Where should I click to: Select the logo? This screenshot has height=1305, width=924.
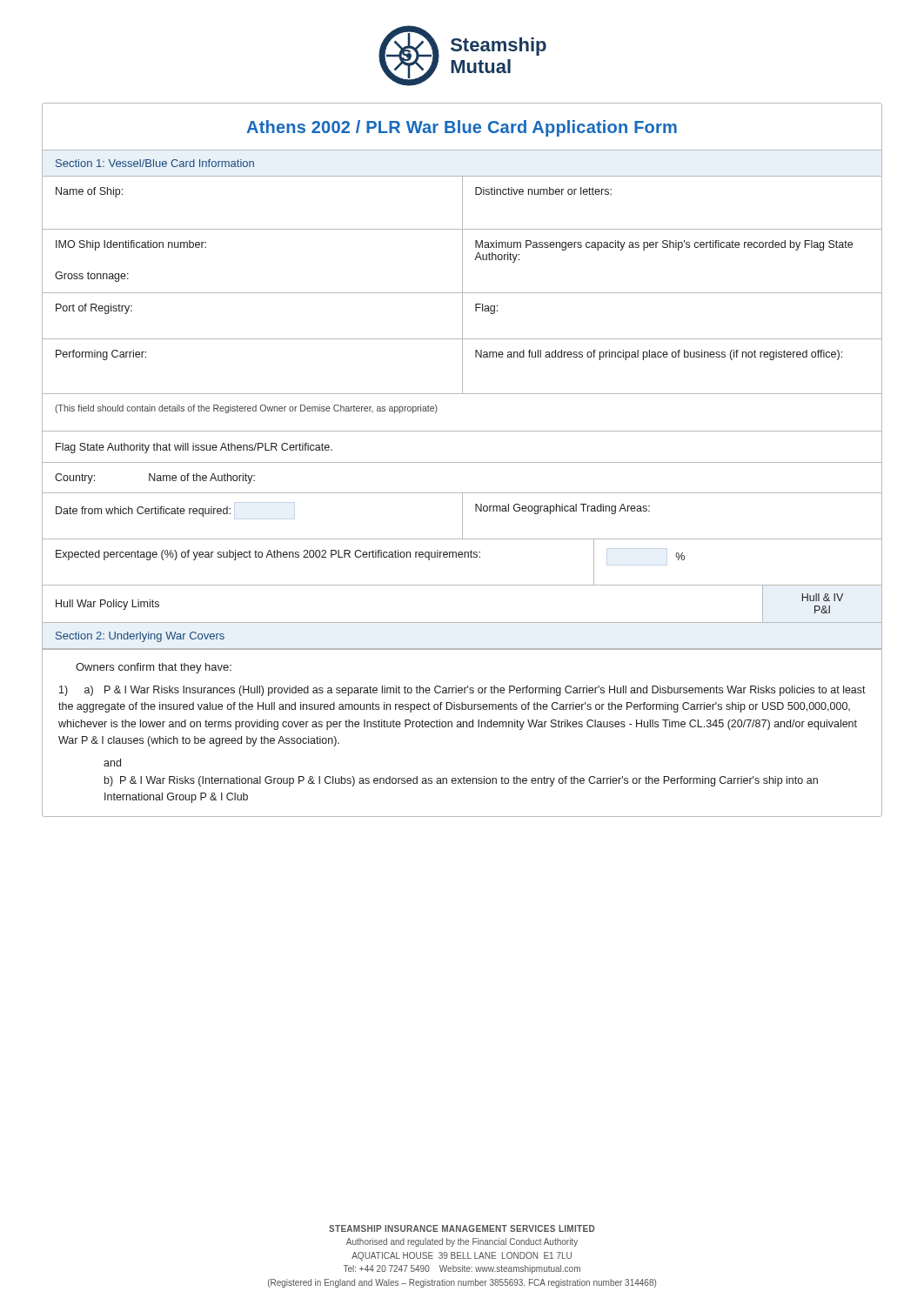coord(462,51)
